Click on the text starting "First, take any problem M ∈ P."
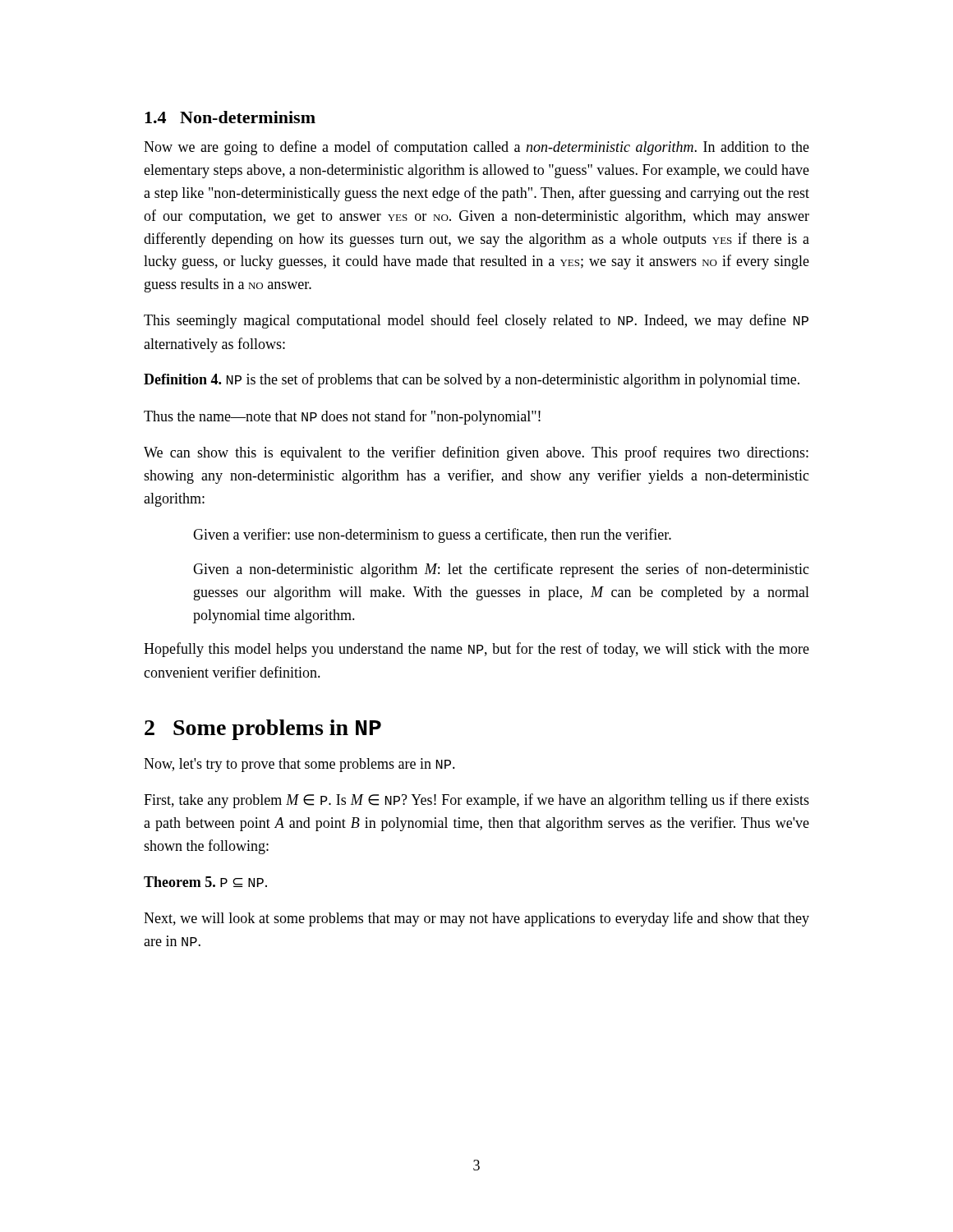 tap(476, 824)
